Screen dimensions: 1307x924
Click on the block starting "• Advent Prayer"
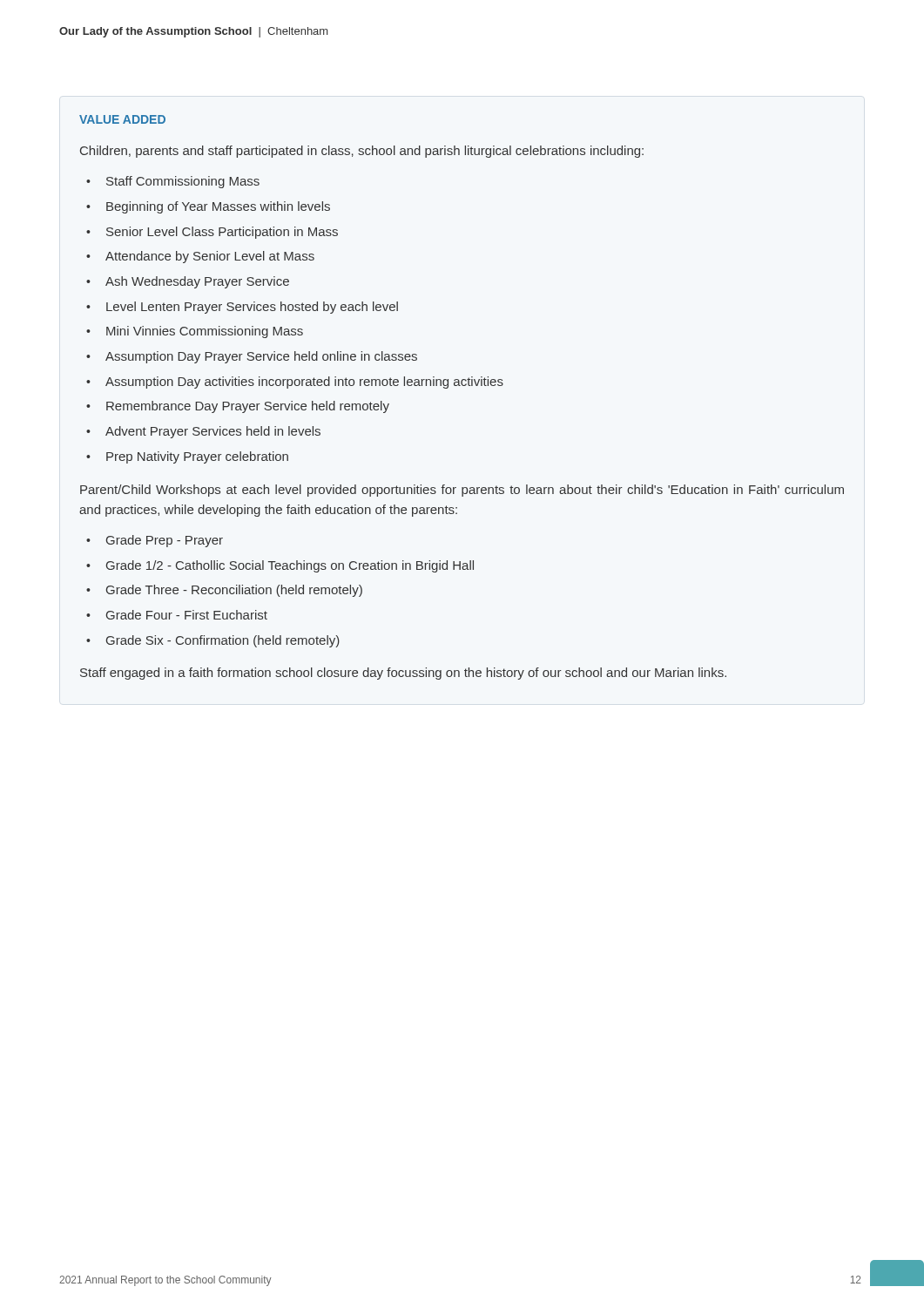pos(203,432)
